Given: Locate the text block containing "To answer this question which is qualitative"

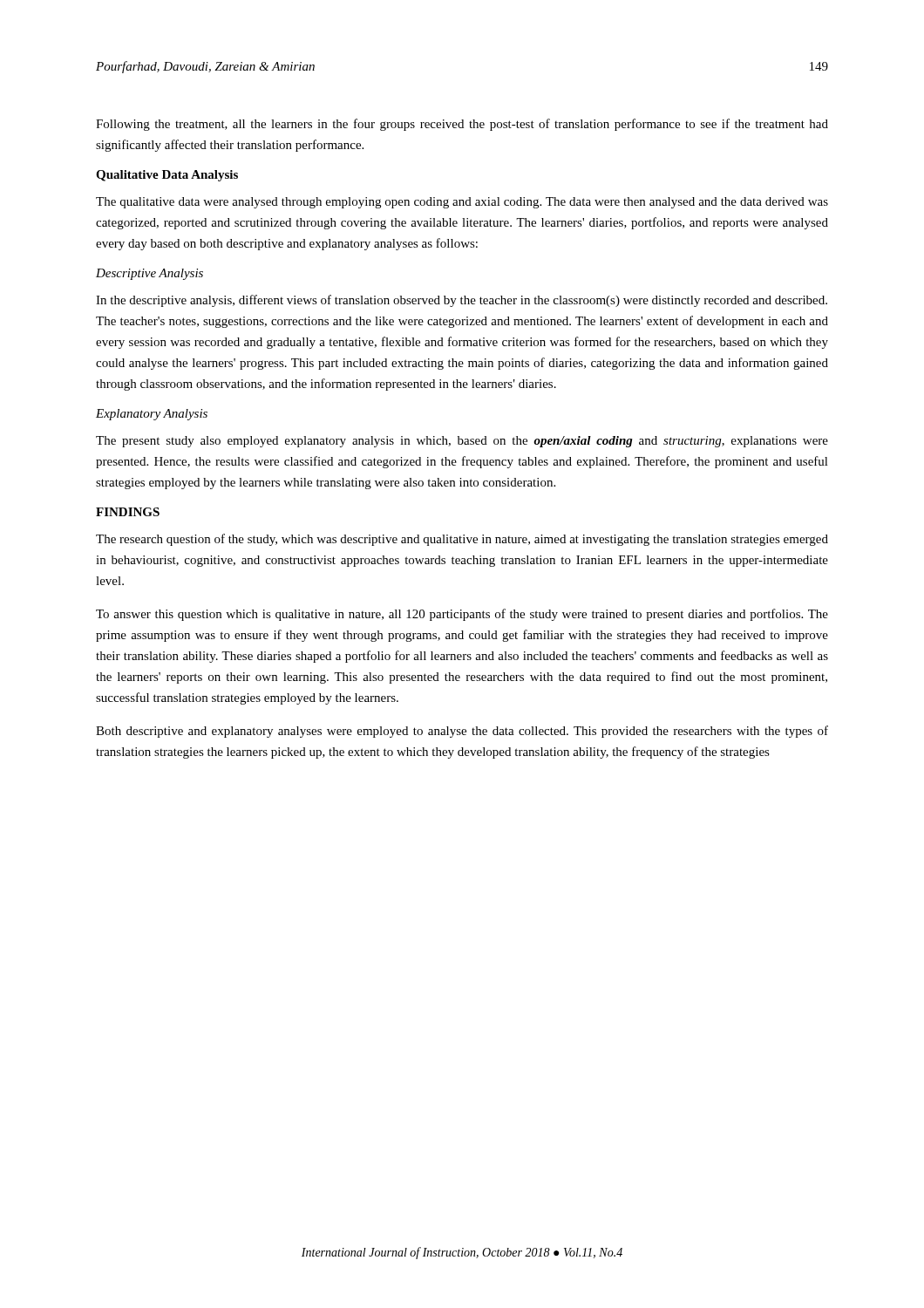Looking at the screenshot, I should pos(462,656).
